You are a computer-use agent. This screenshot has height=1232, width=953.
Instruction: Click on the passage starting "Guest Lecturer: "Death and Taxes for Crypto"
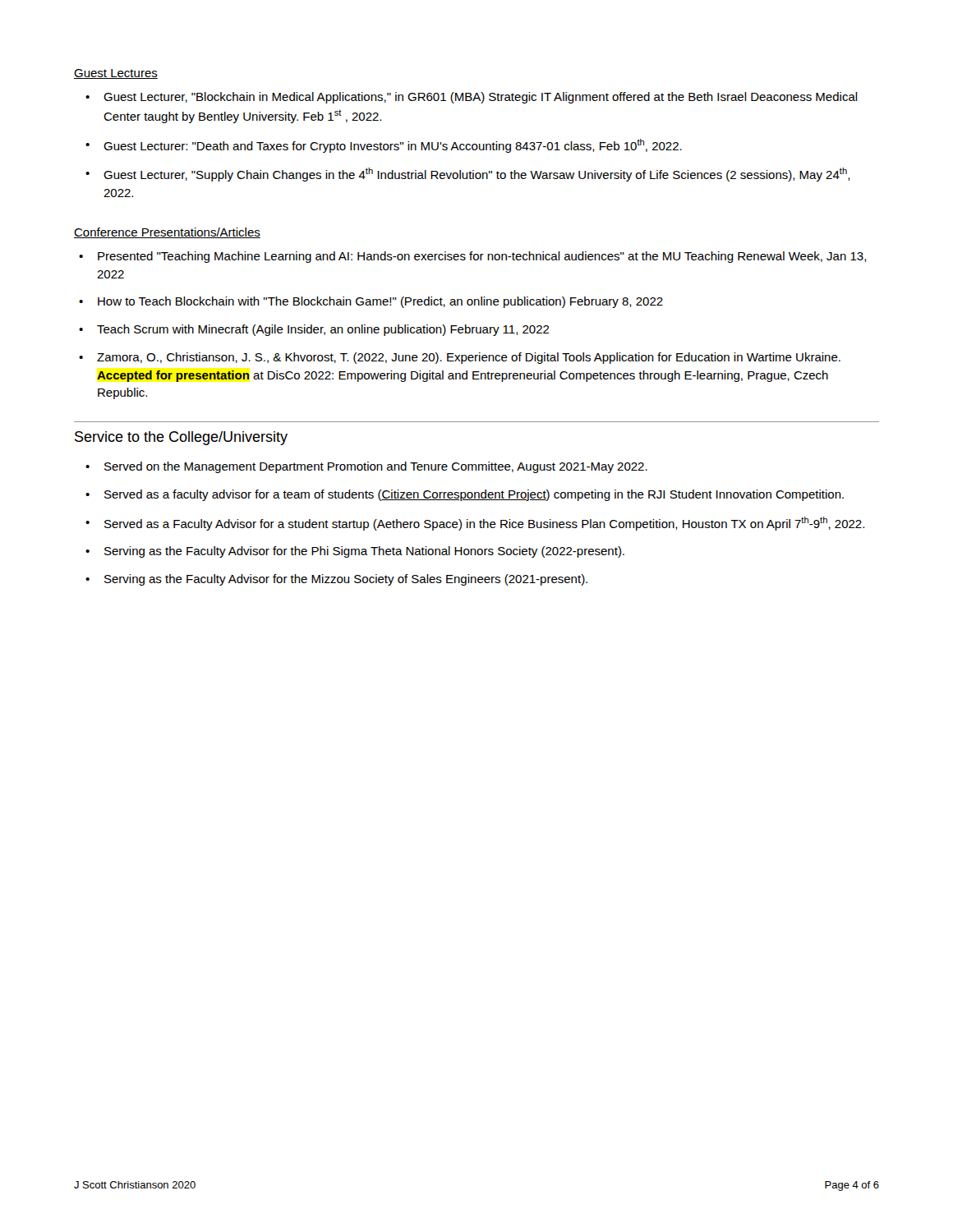point(393,145)
